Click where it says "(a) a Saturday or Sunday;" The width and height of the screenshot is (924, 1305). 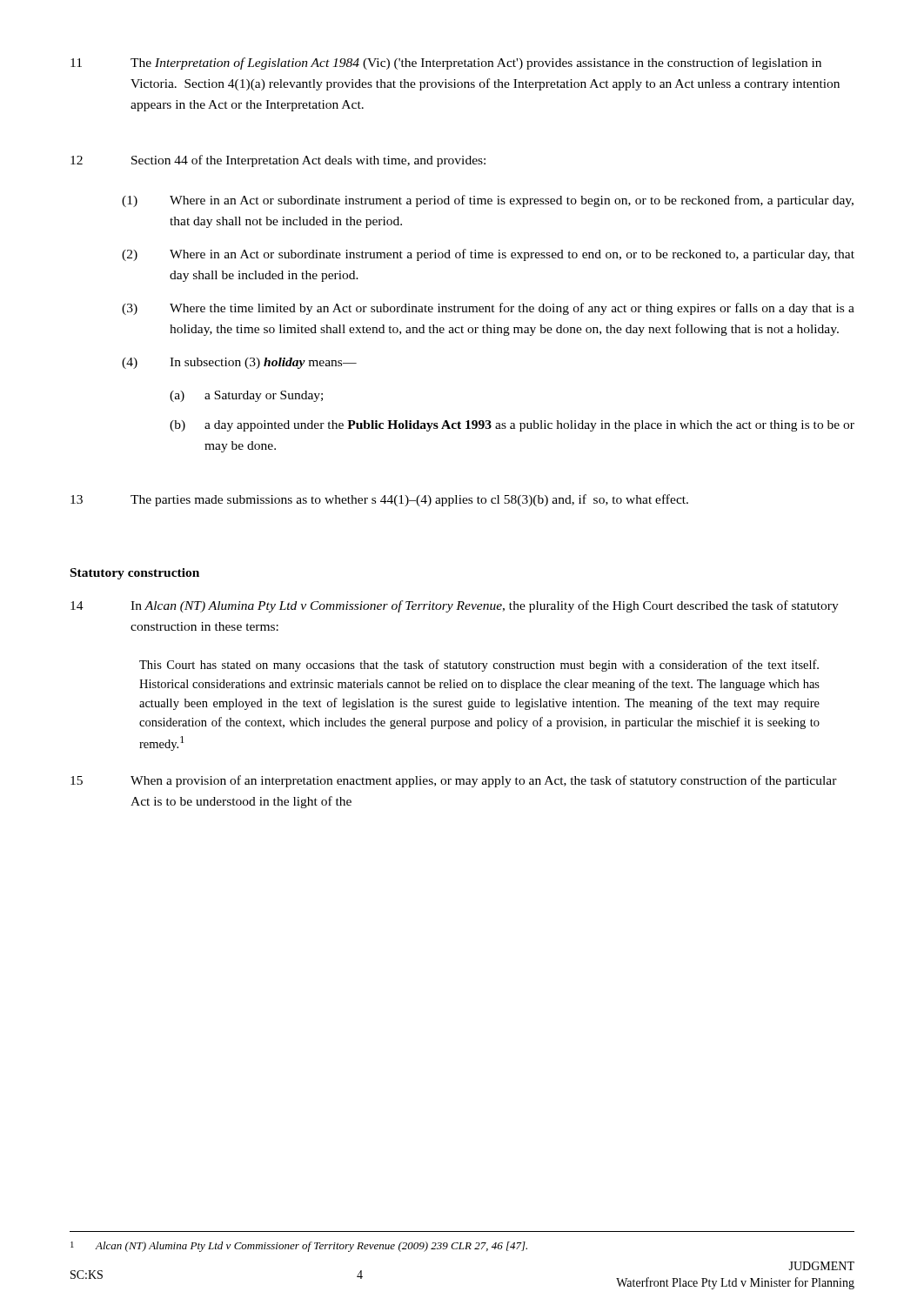[246, 396]
